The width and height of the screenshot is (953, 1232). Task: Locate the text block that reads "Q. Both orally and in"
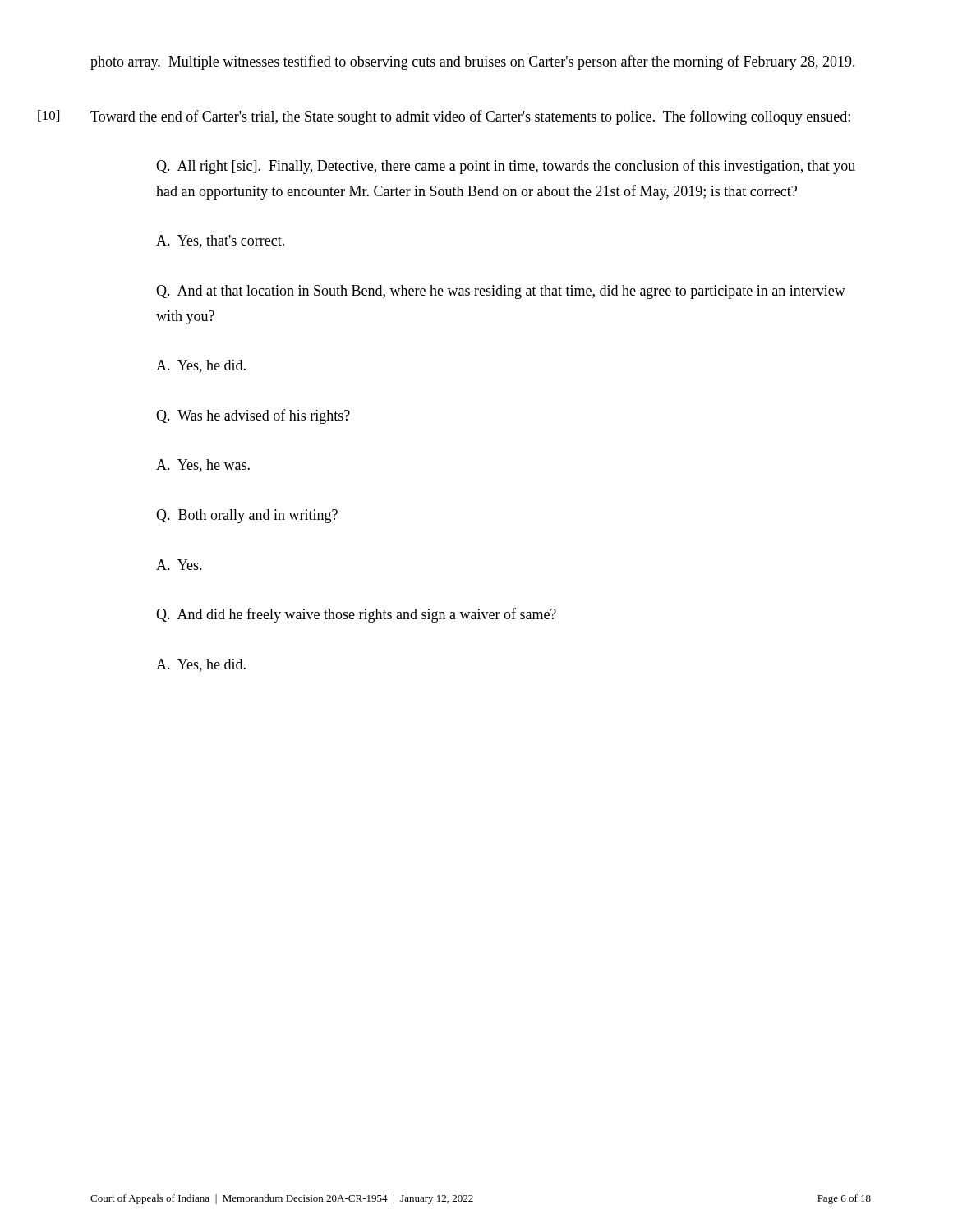coord(247,515)
